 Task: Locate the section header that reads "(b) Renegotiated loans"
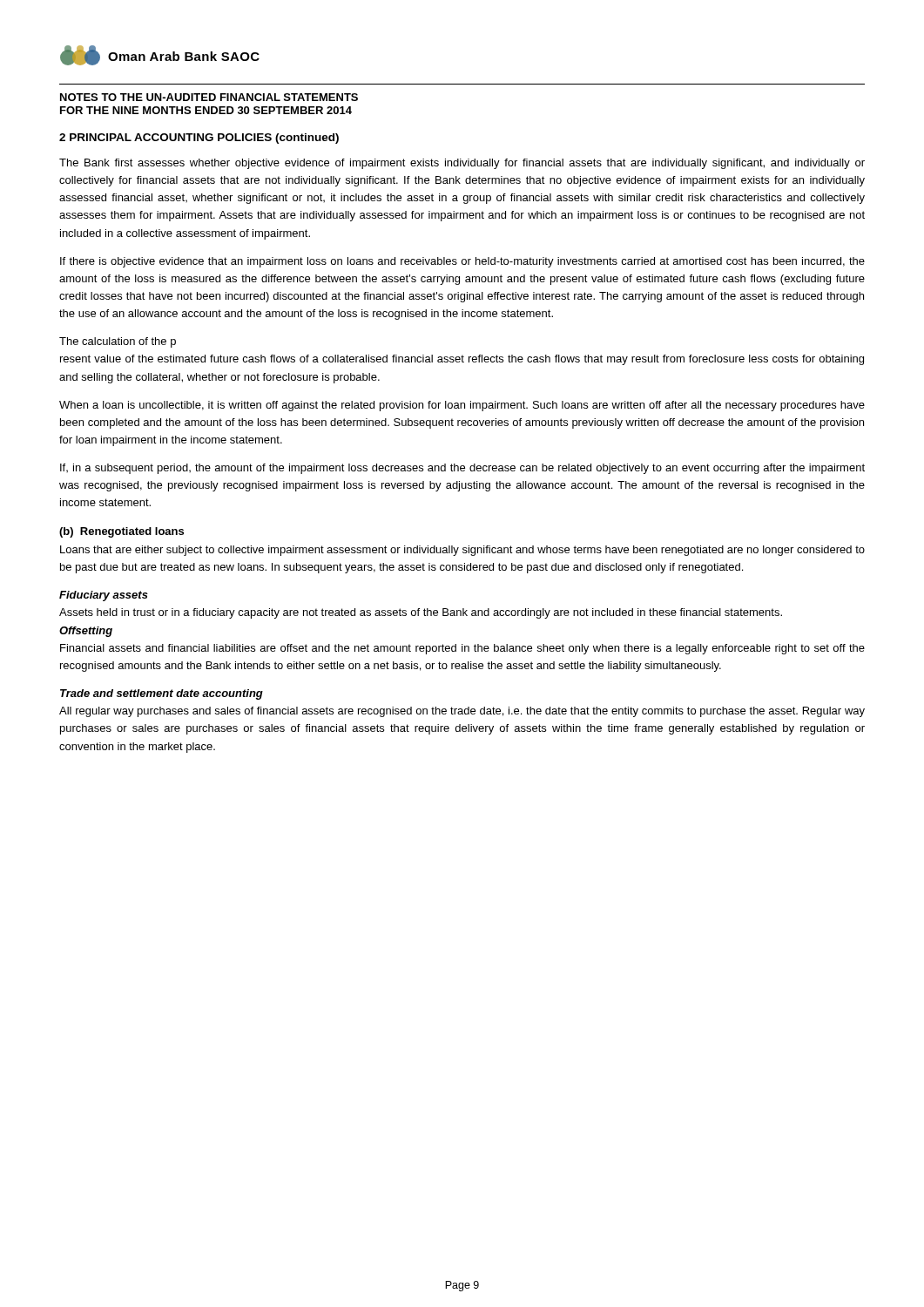click(122, 531)
